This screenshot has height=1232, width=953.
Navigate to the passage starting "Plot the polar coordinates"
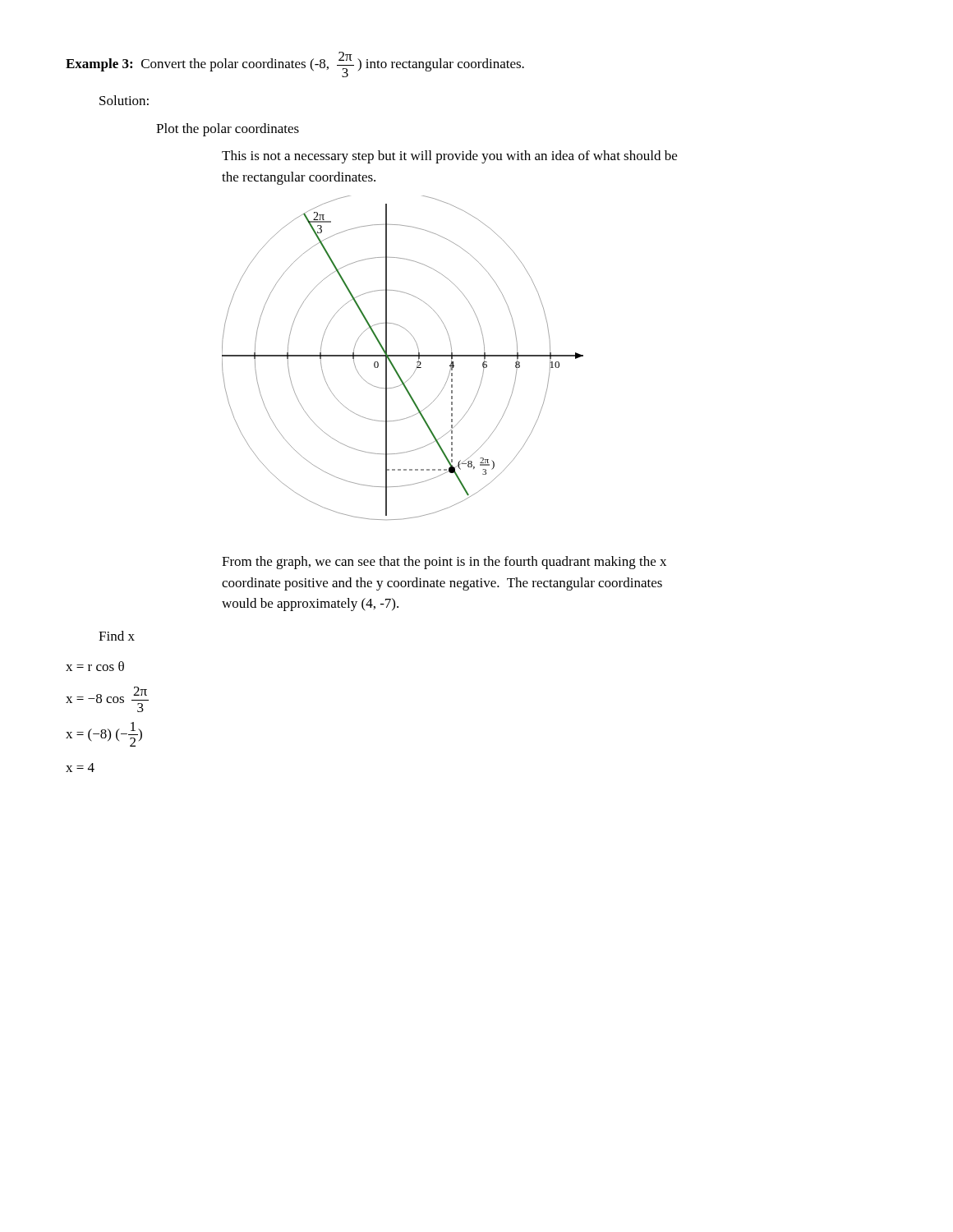click(x=228, y=128)
